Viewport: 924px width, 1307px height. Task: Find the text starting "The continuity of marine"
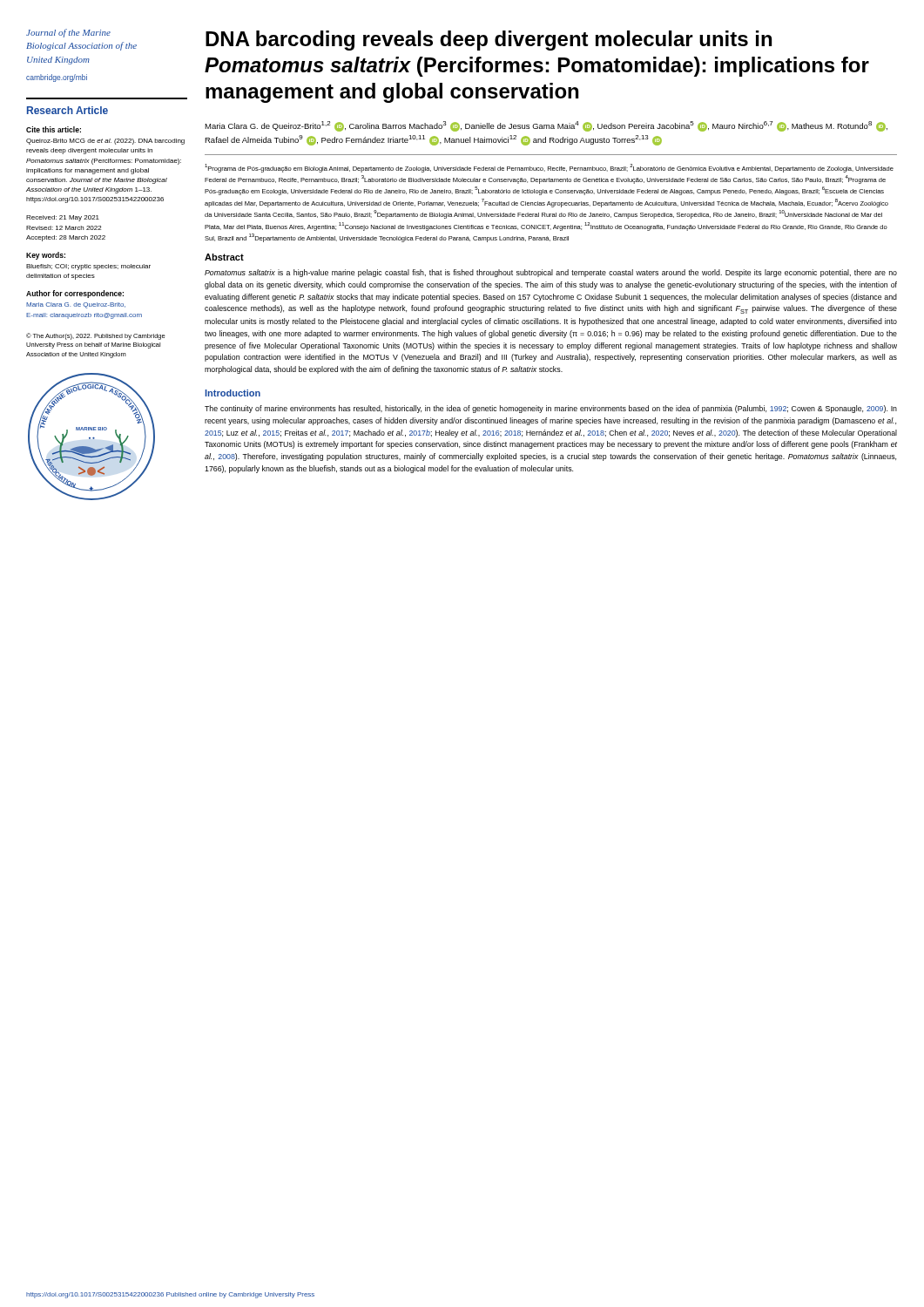pyautogui.click(x=551, y=439)
